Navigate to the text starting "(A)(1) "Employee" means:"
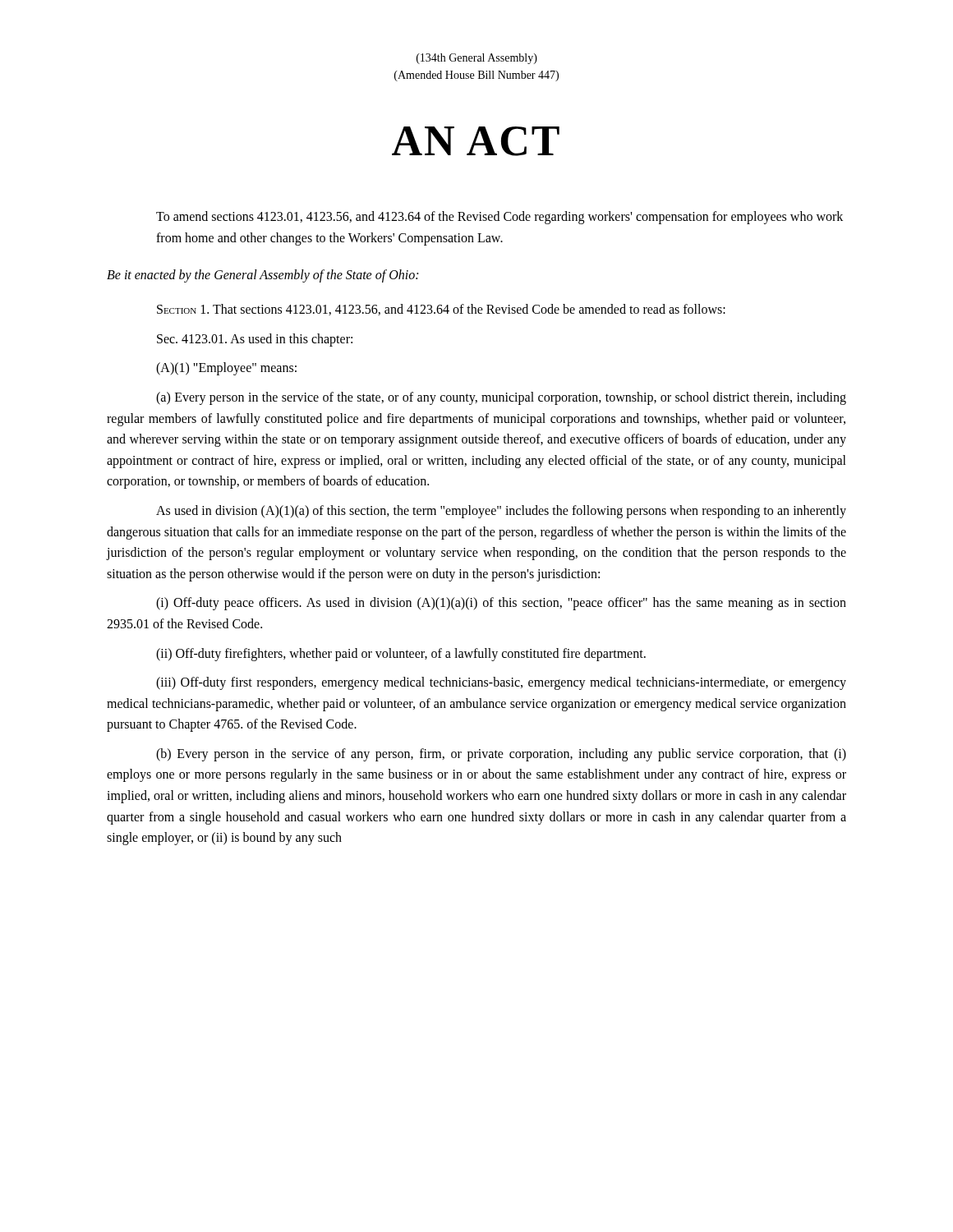This screenshot has width=953, height=1232. (x=227, y=368)
